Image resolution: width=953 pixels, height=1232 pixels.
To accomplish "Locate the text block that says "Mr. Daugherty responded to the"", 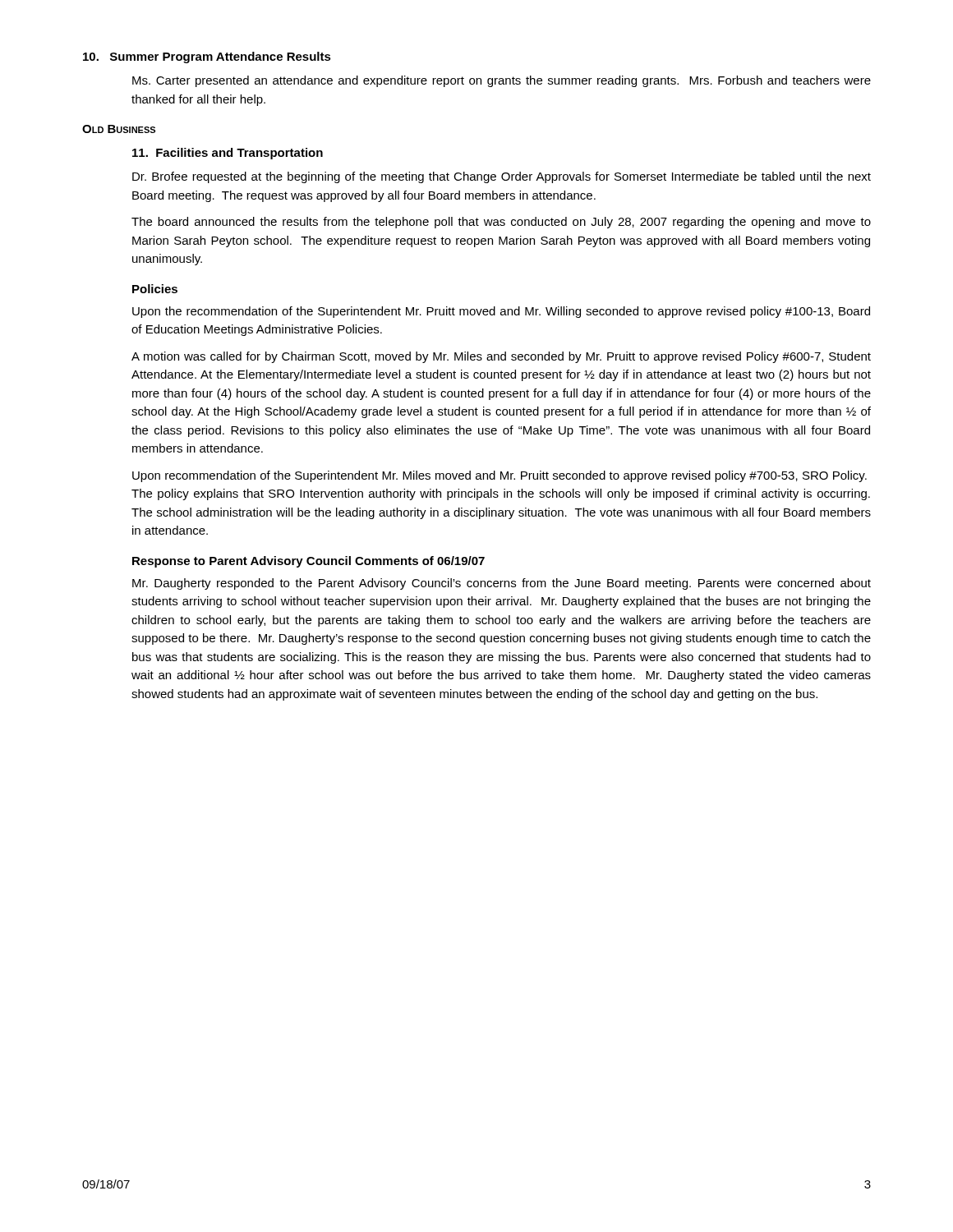I will point(501,638).
